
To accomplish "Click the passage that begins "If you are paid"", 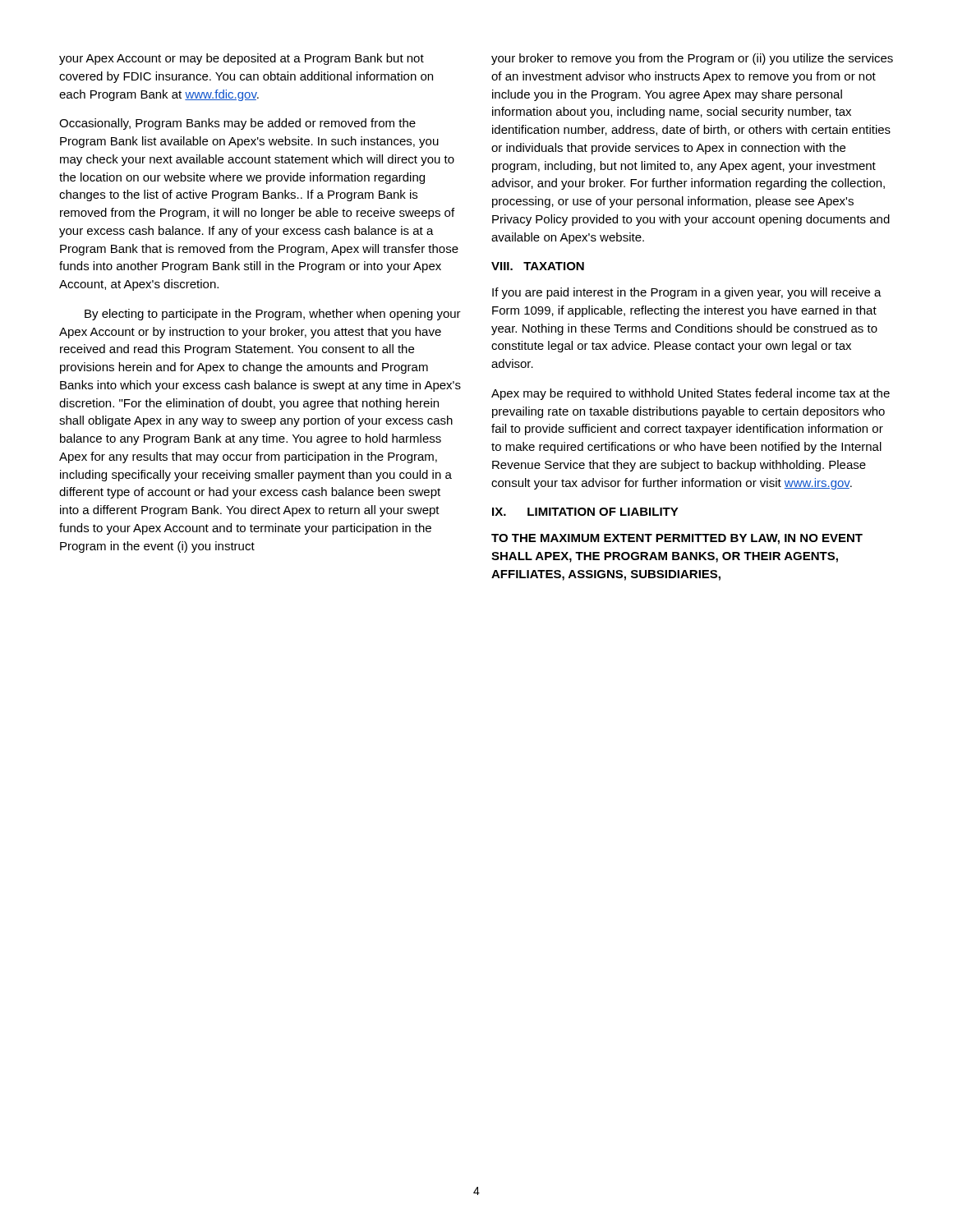I will pos(693,328).
